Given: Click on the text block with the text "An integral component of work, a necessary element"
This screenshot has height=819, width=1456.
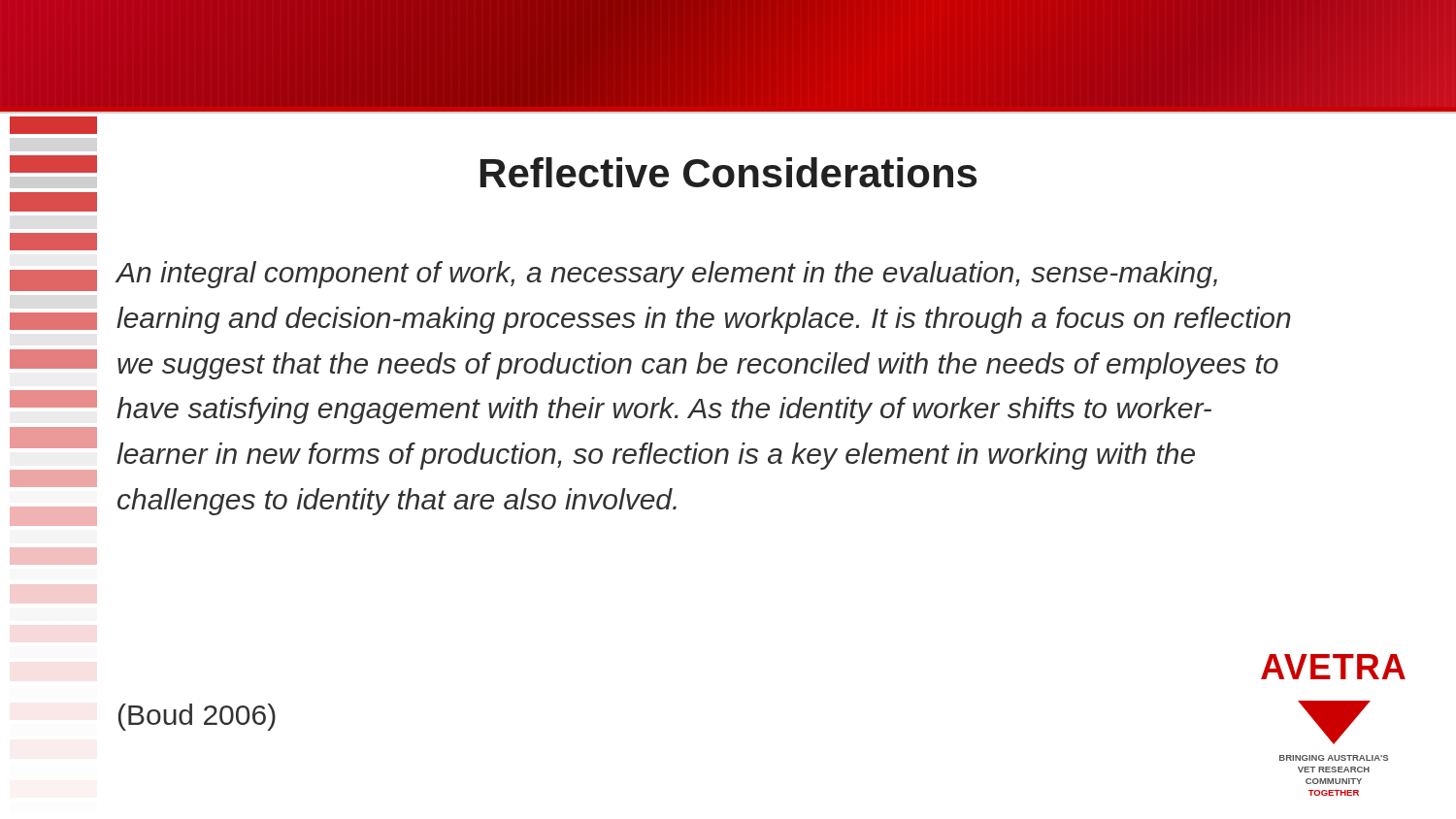Looking at the screenshot, I should click(709, 387).
